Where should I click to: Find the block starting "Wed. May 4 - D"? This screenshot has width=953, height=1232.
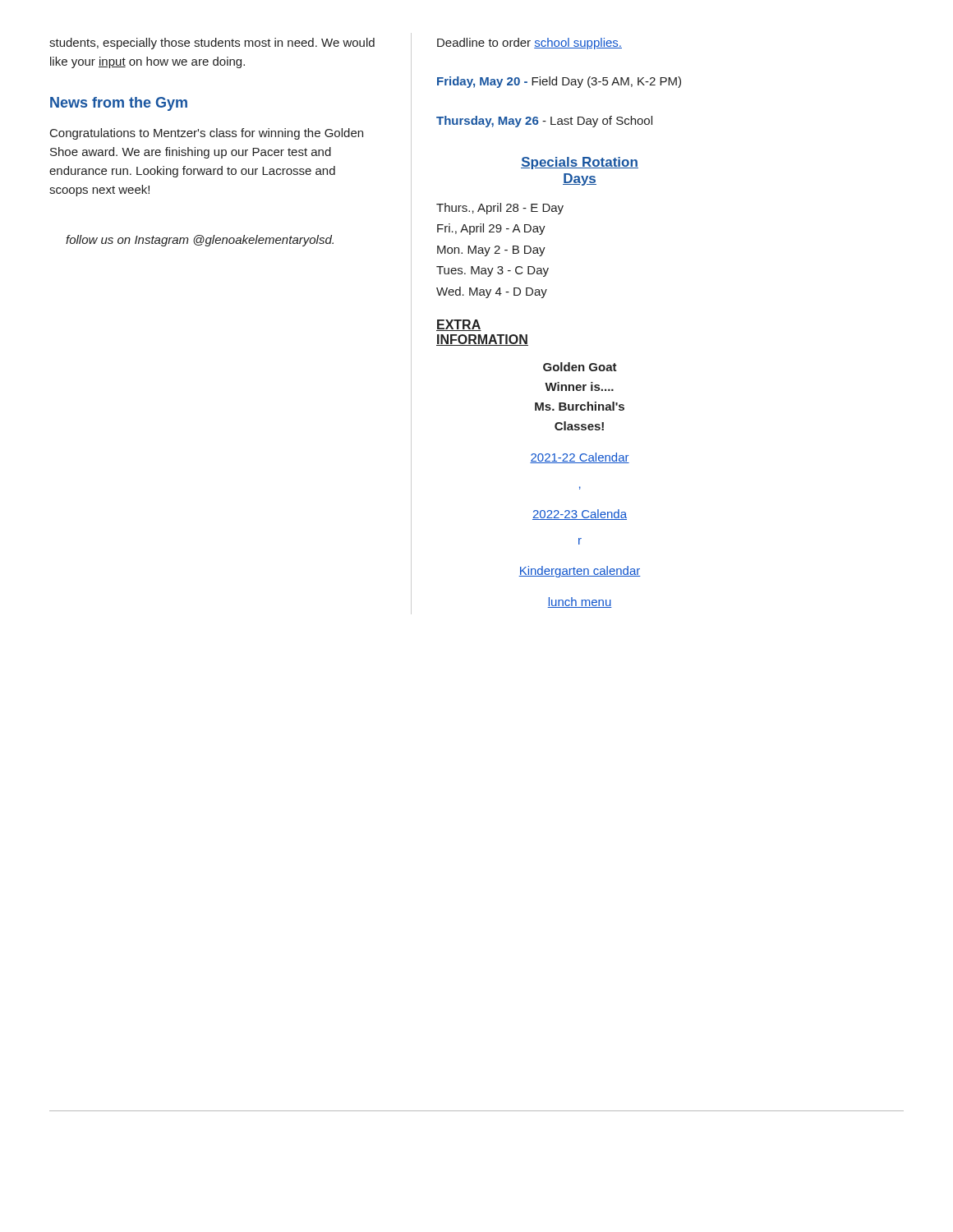(x=492, y=291)
